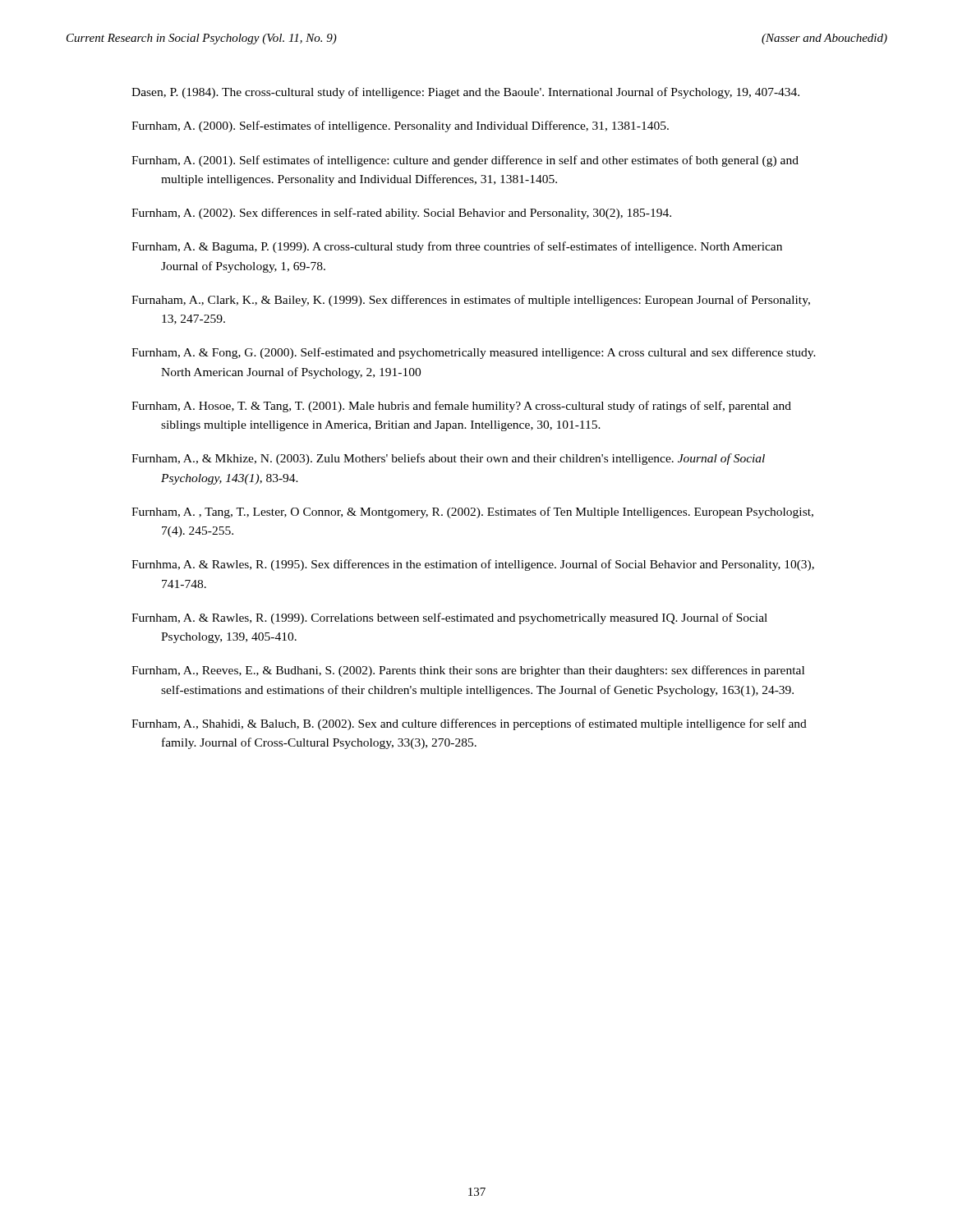Viewport: 953px width, 1232px height.
Task: Locate the block starting "Furnham, A. , Tang, T., Lester, O Connor,"
Action: click(x=473, y=521)
